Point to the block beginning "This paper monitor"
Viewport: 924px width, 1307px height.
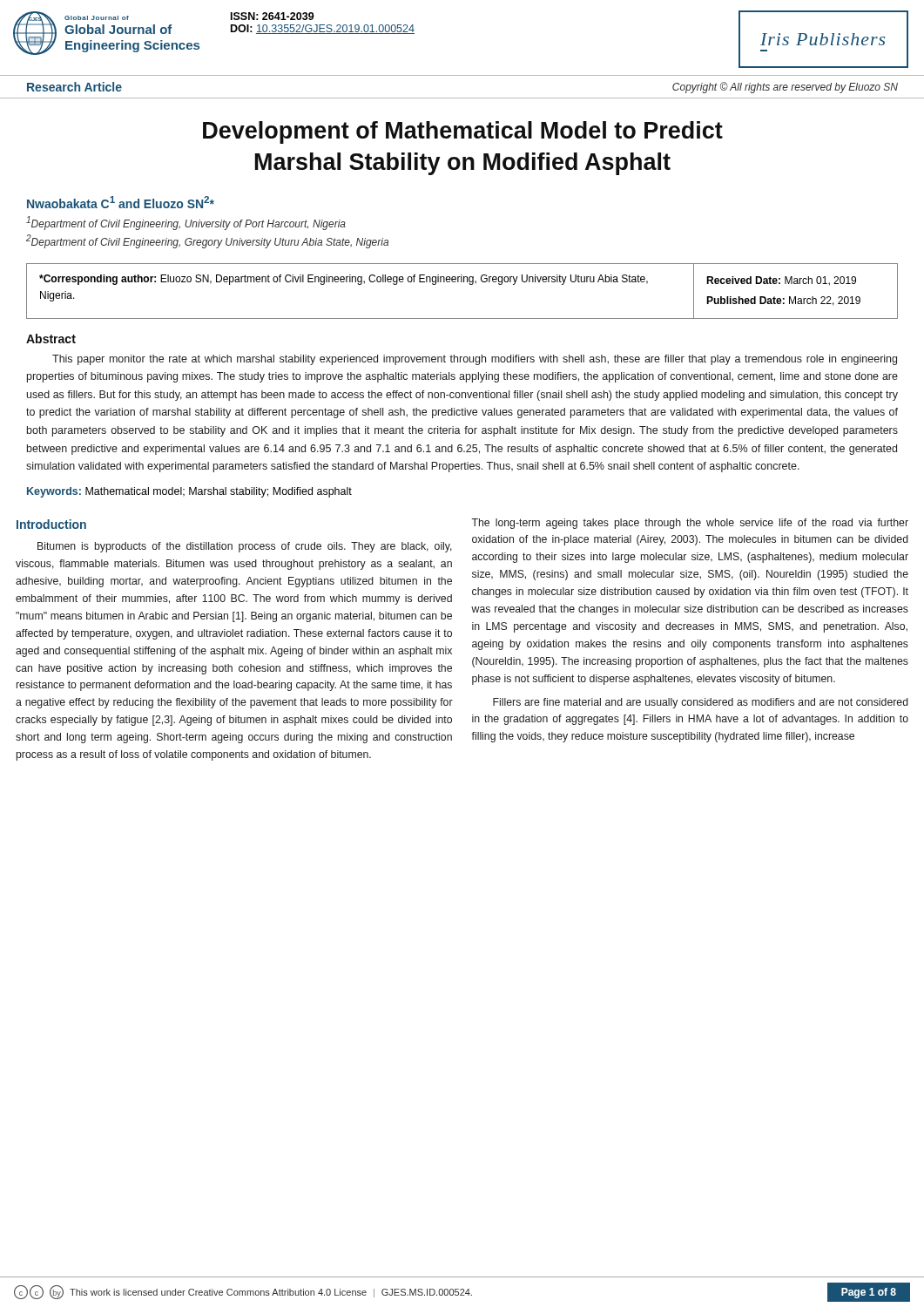(x=462, y=412)
